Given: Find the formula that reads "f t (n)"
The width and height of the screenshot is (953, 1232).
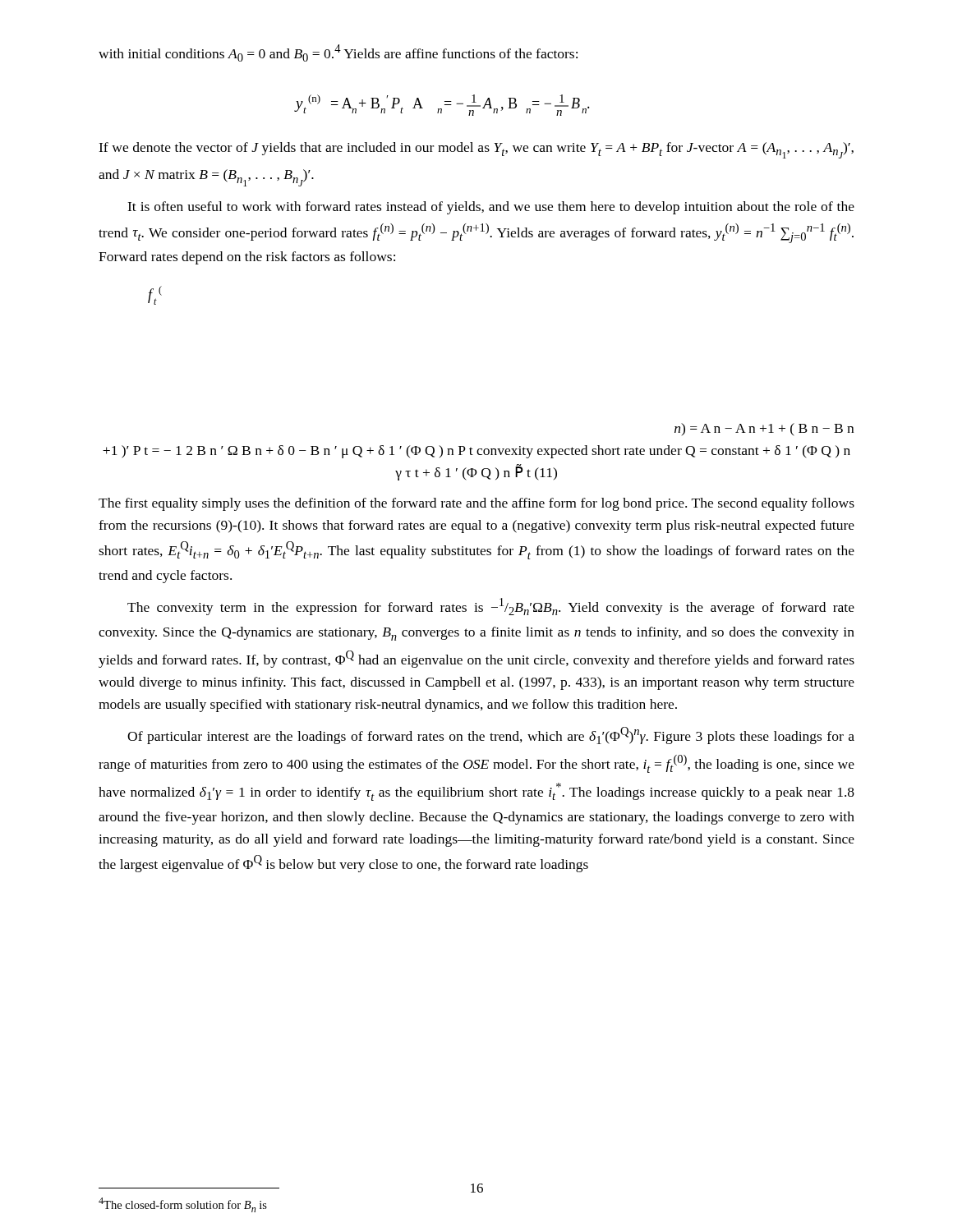Looking at the screenshot, I should [x=155, y=295].
